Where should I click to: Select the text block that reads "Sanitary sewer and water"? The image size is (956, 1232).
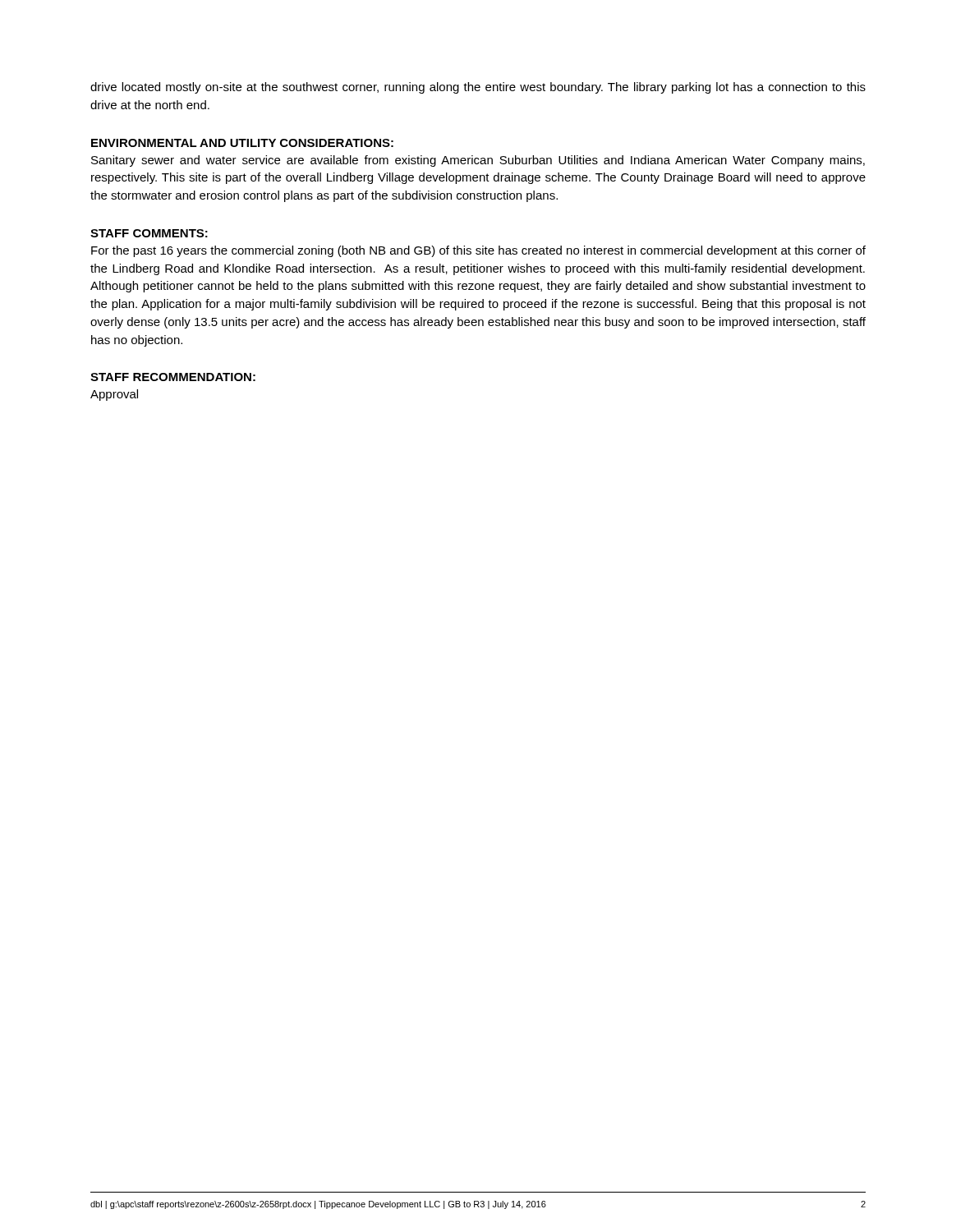pos(478,177)
